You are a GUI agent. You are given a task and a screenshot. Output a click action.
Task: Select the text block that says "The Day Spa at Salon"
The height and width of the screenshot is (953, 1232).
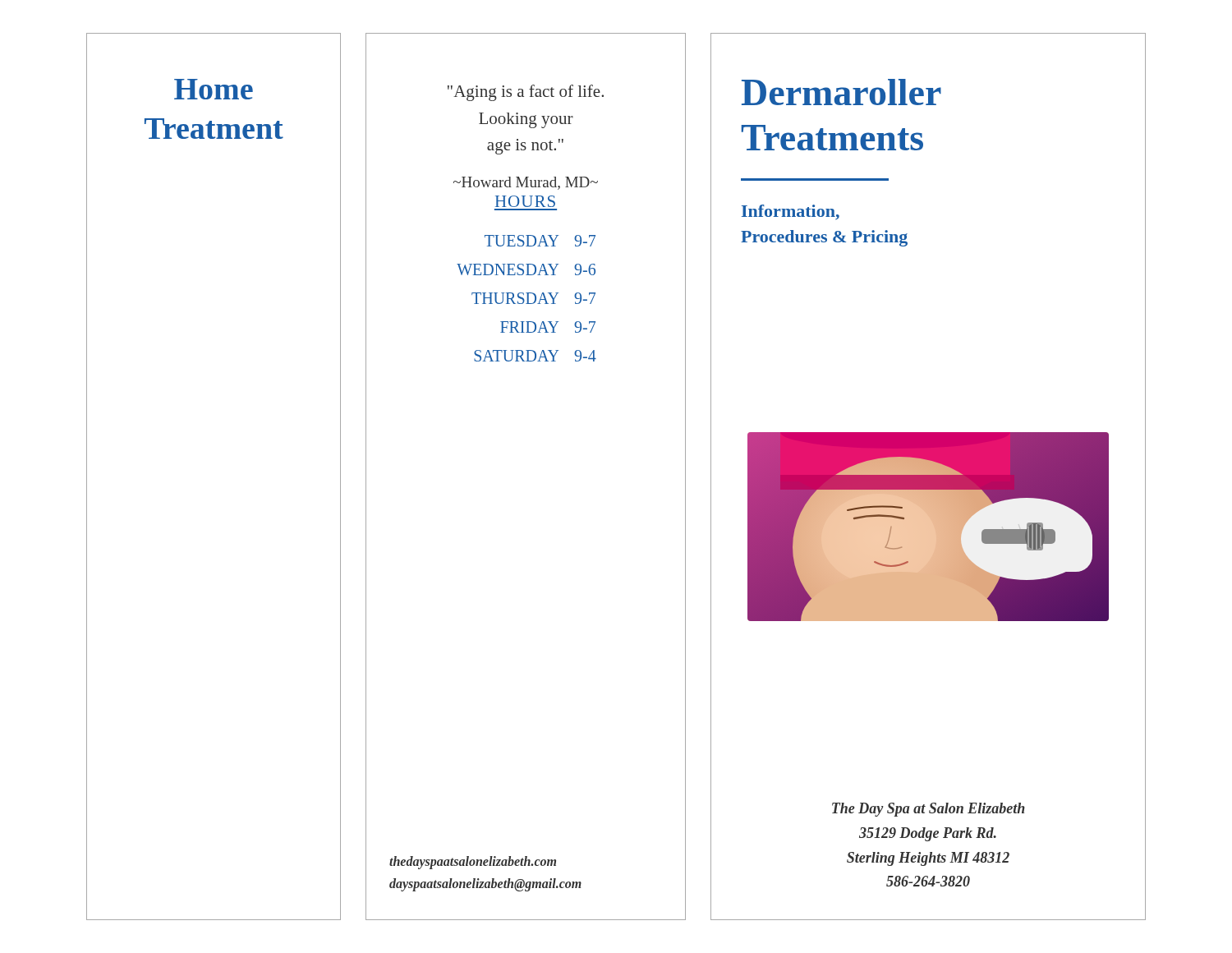(x=928, y=846)
